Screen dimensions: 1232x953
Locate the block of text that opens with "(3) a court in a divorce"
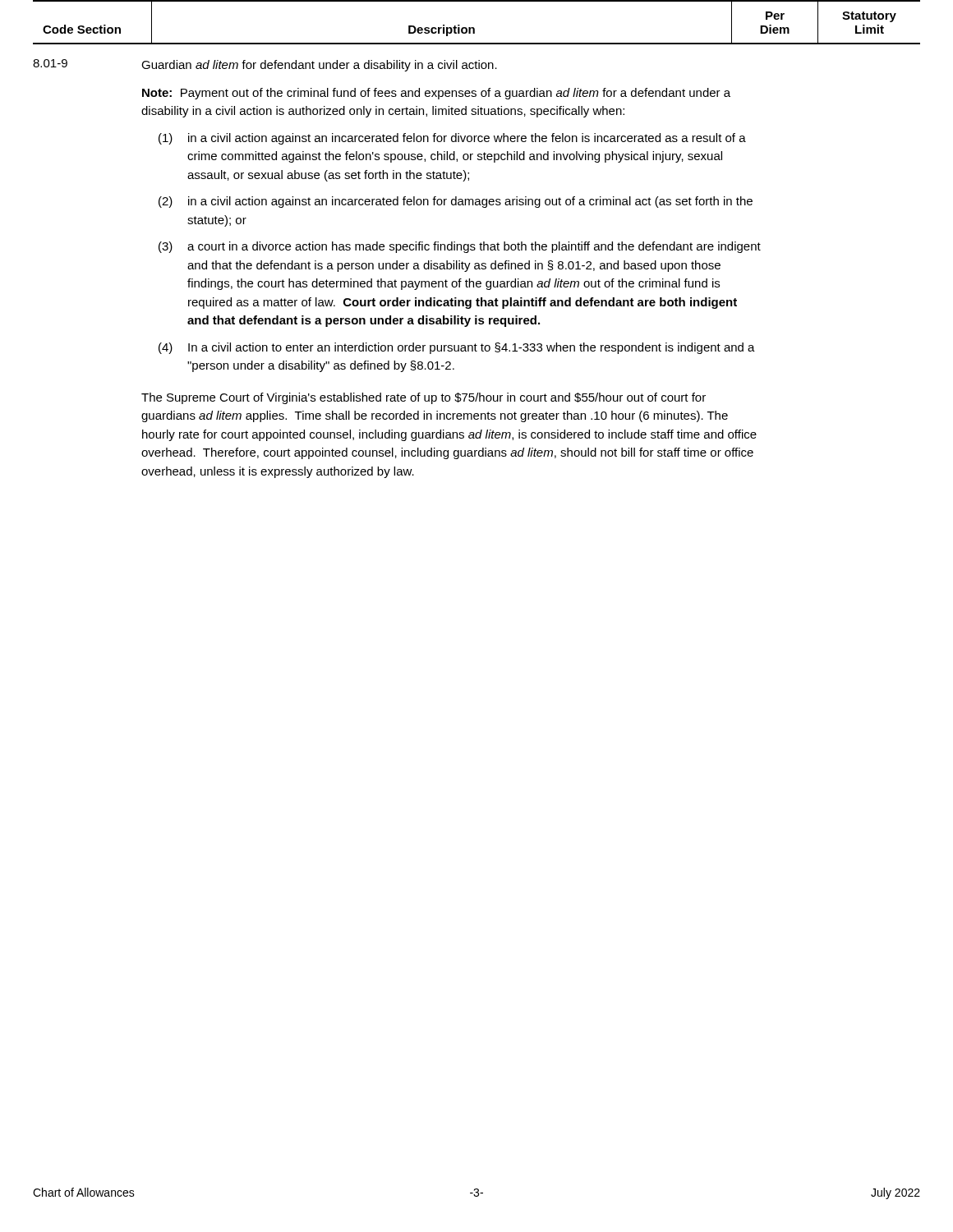coord(460,284)
